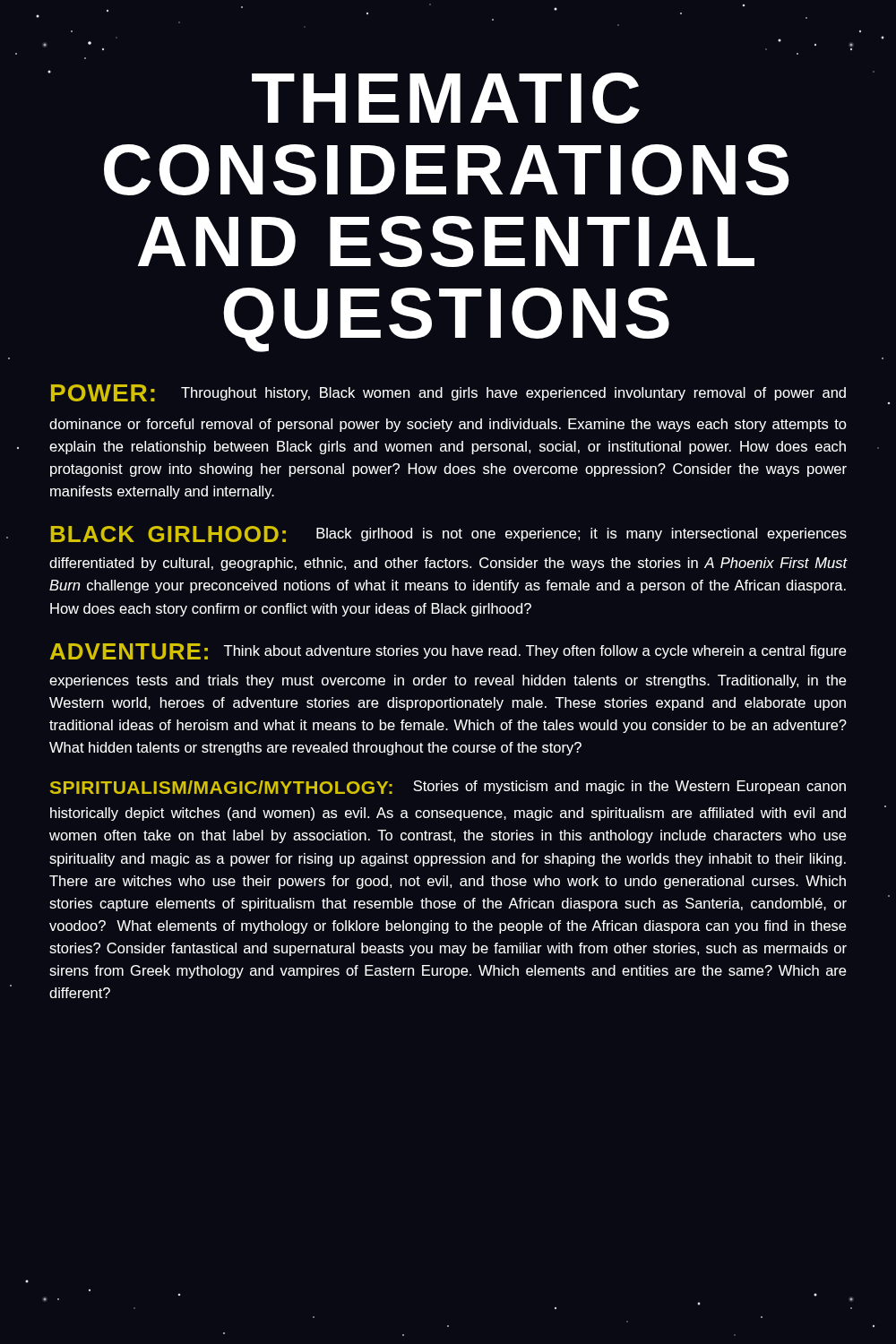Click on the region starting "BLACK GIRLHOOD: Black girlhood"
This screenshot has height=1344, width=896.
coord(448,568)
